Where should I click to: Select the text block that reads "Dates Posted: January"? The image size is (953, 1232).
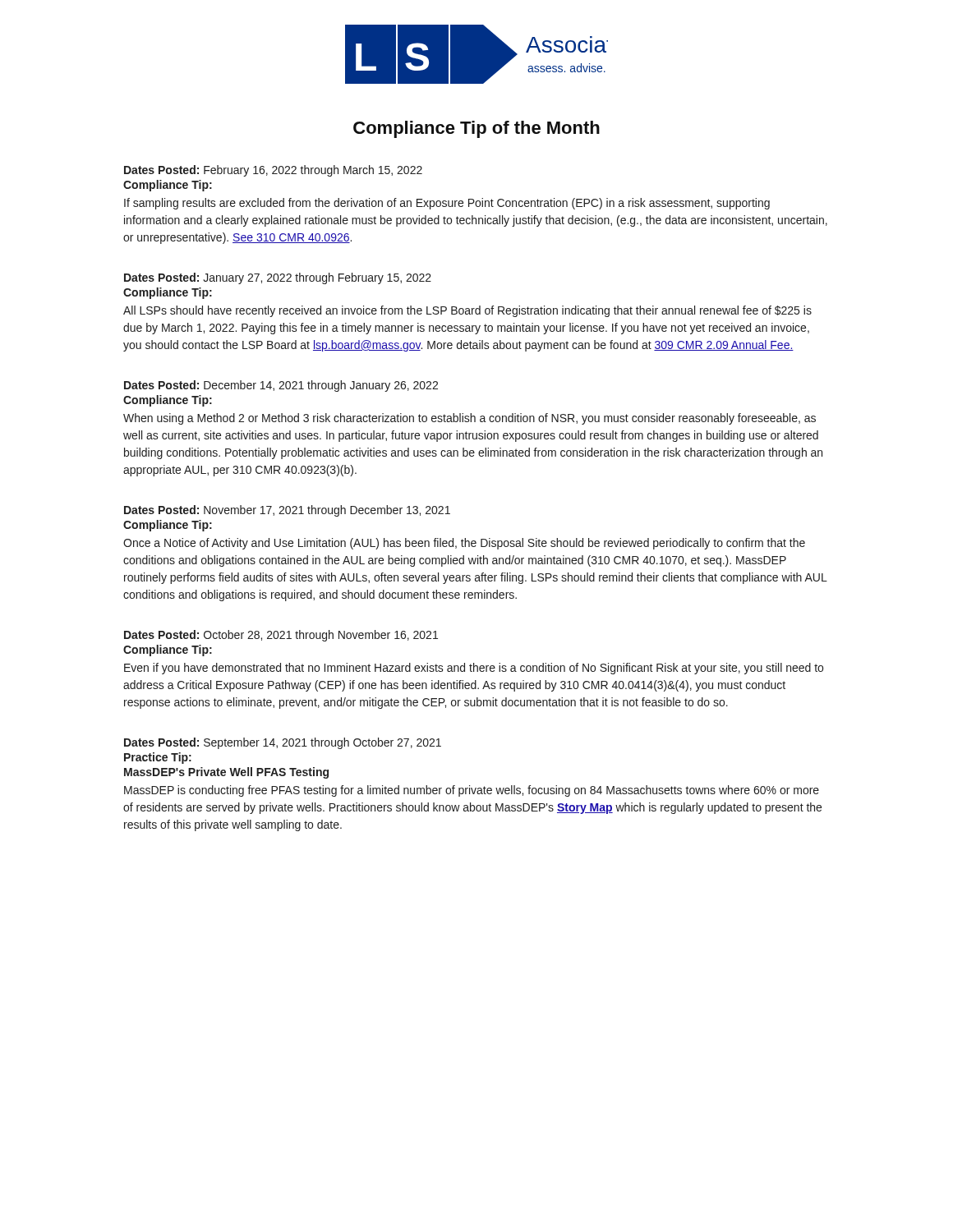(x=476, y=312)
